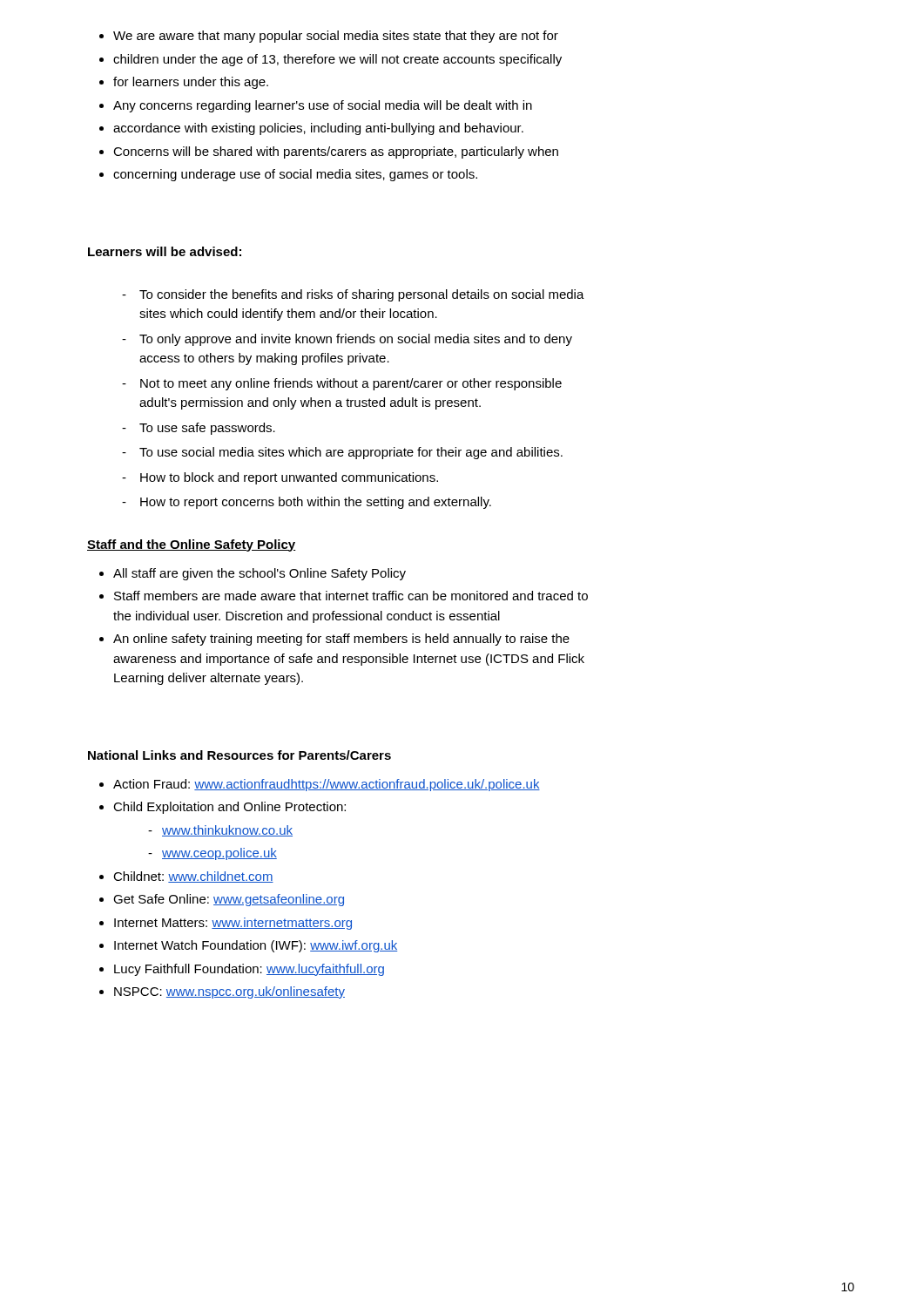Find the passage starting "Internet Watch Foundation (IWF): www.iwf.org.uk"
The height and width of the screenshot is (1307, 924).
(255, 945)
